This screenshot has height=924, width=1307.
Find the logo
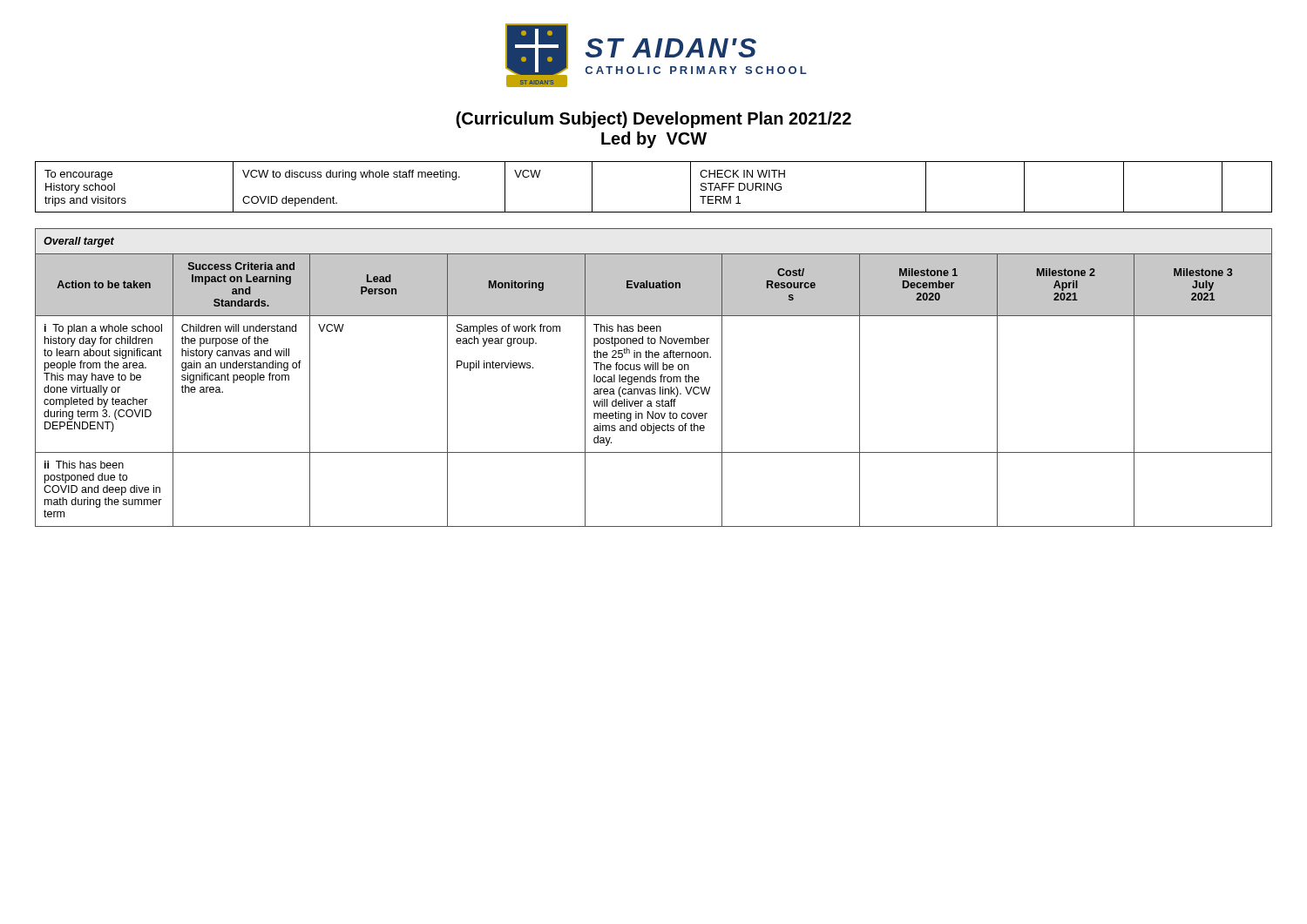(654, 51)
